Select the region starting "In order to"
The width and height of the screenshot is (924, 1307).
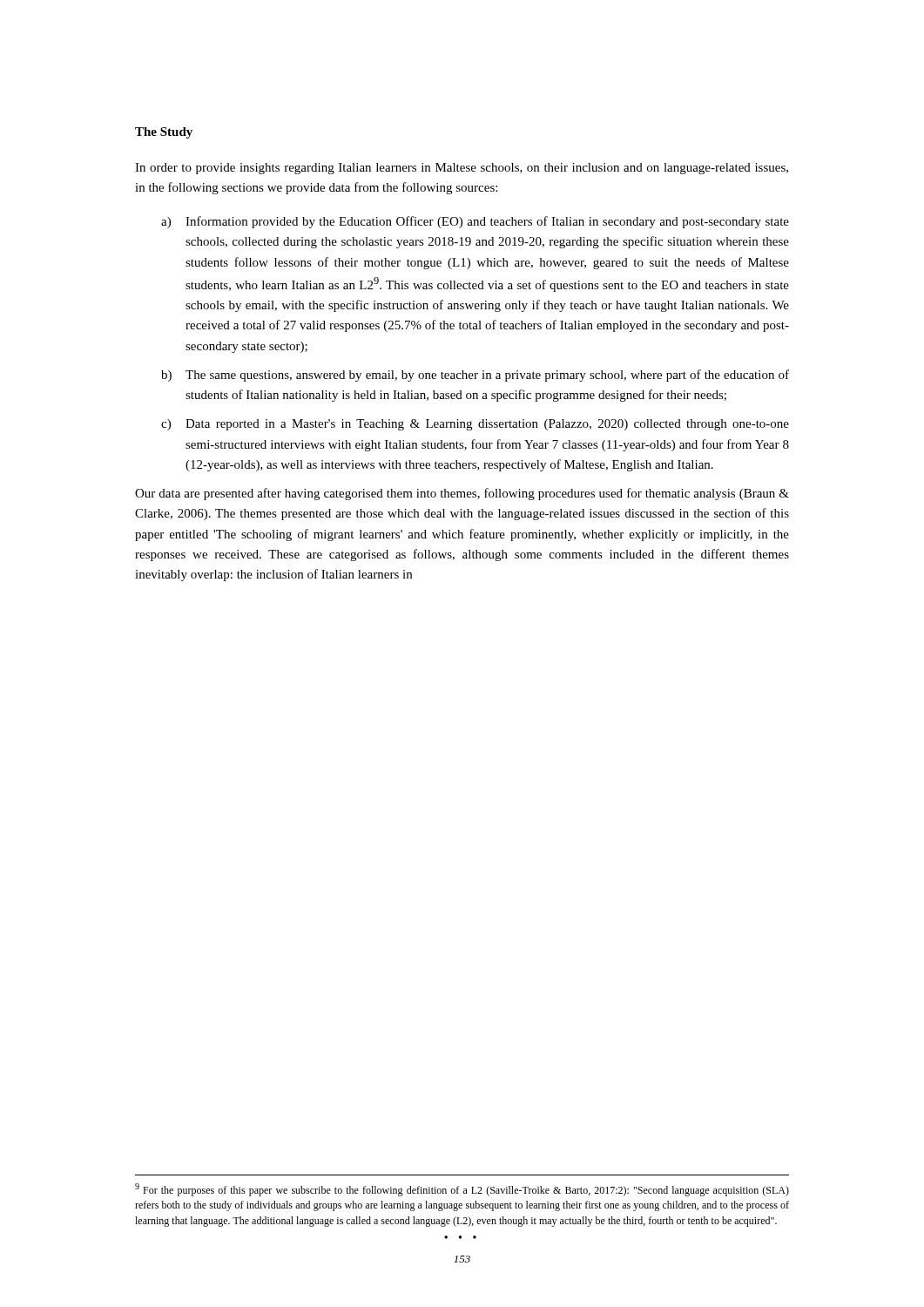(x=462, y=177)
